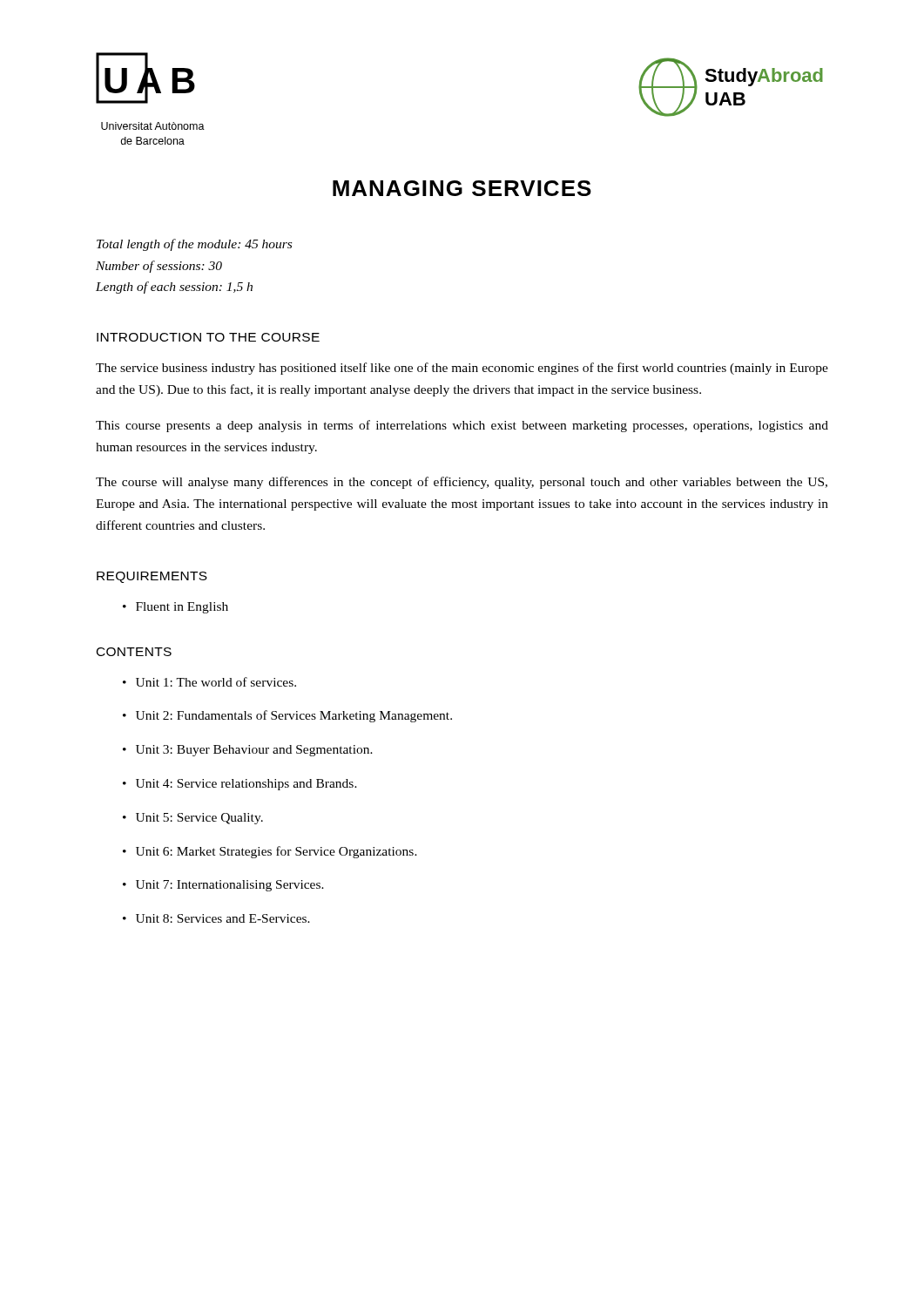Click on the passage starting "• Fluent in English"

tap(175, 607)
